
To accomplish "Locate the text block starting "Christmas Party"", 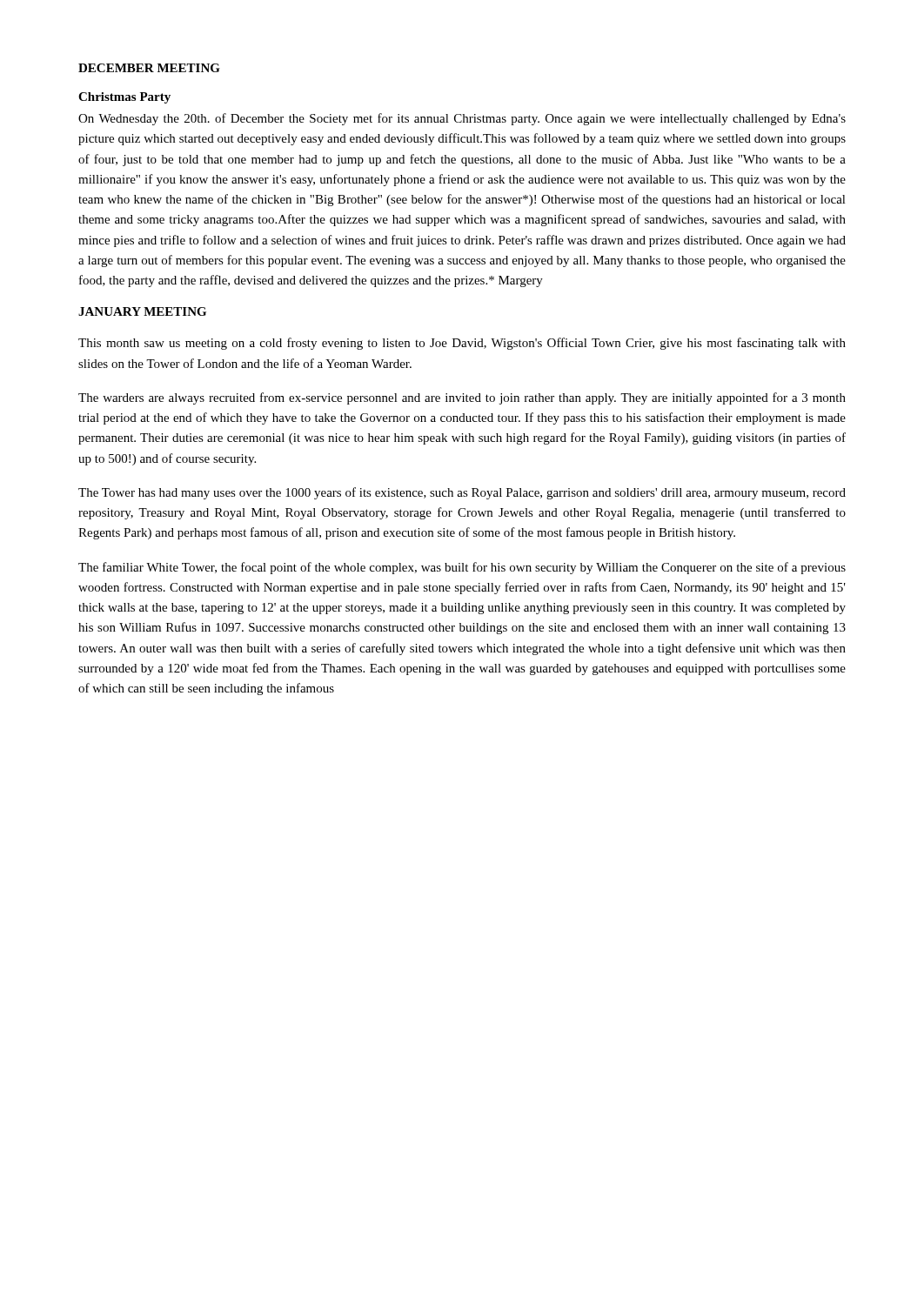I will coord(125,97).
